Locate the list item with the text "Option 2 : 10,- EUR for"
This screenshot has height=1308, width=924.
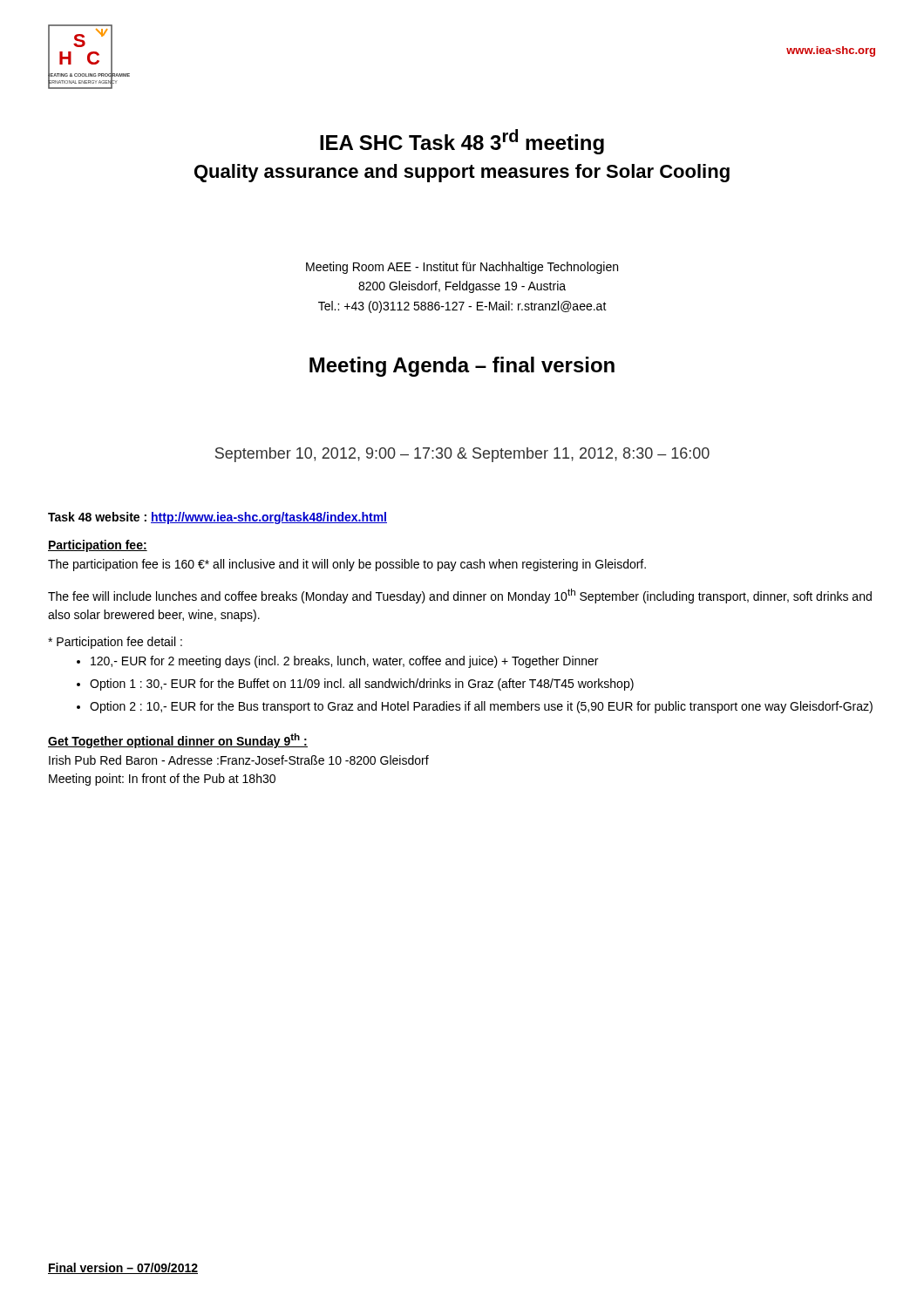click(x=481, y=706)
